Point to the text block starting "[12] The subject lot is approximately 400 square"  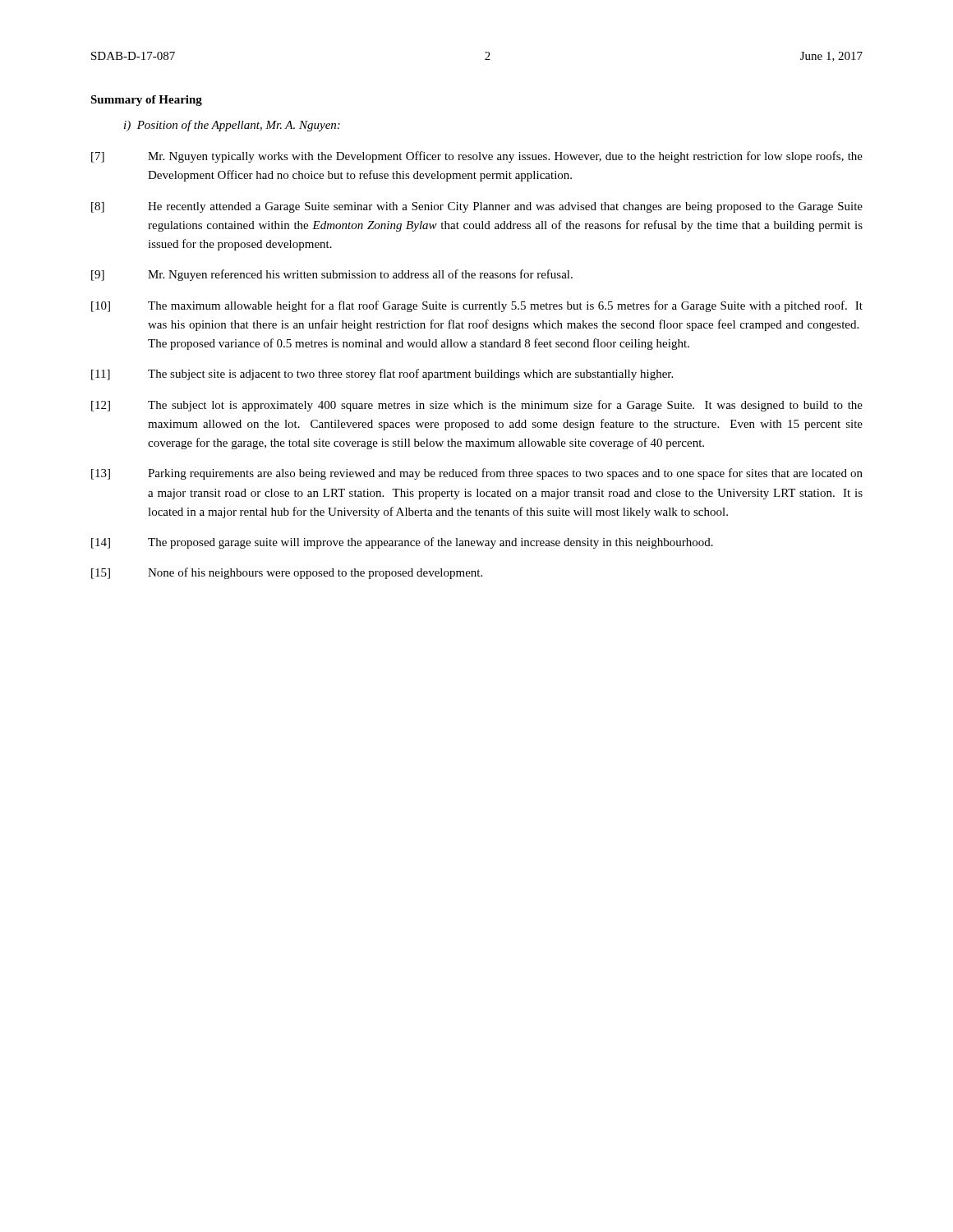[476, 424]
